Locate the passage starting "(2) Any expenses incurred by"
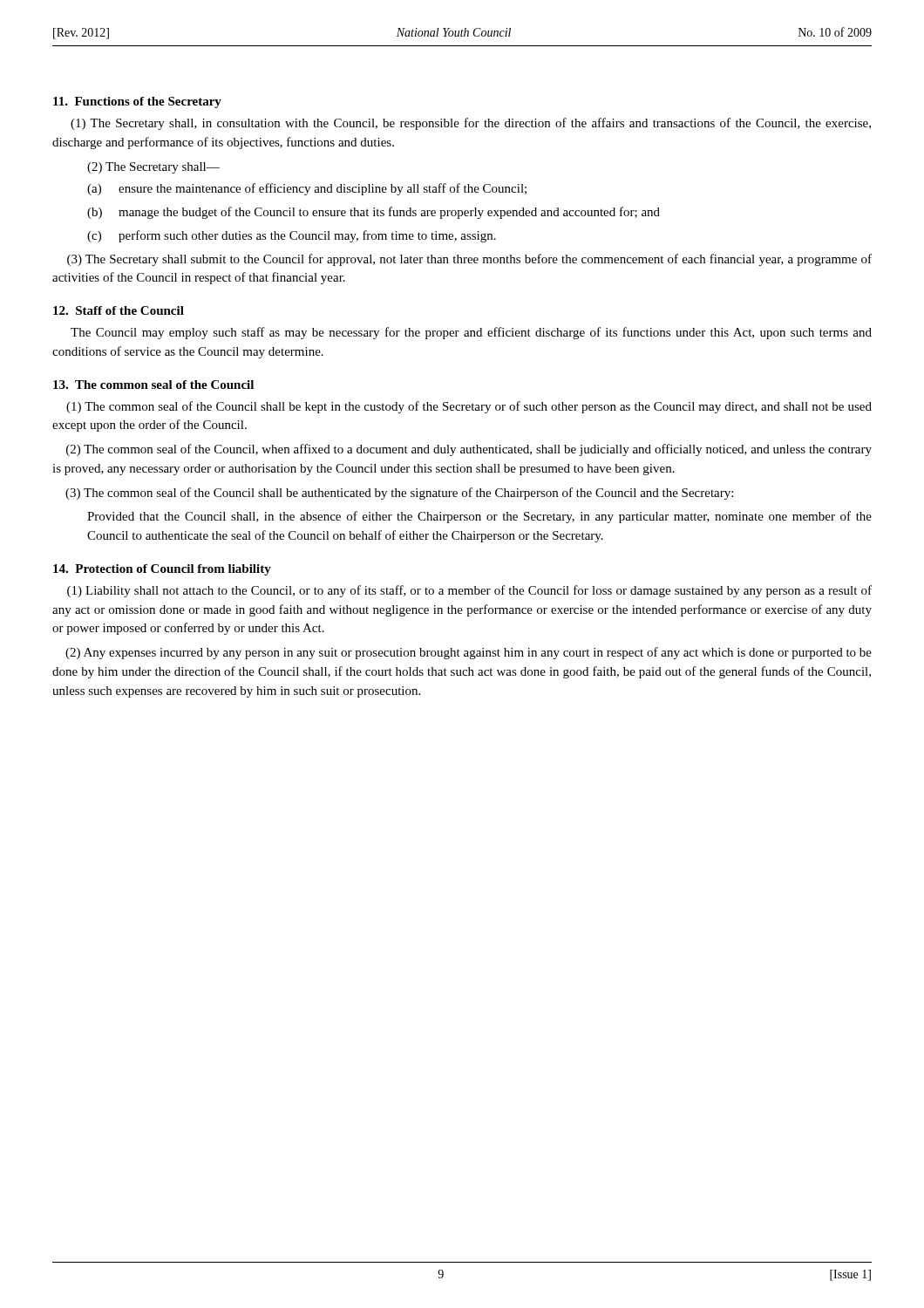 [x=462, y=671]
